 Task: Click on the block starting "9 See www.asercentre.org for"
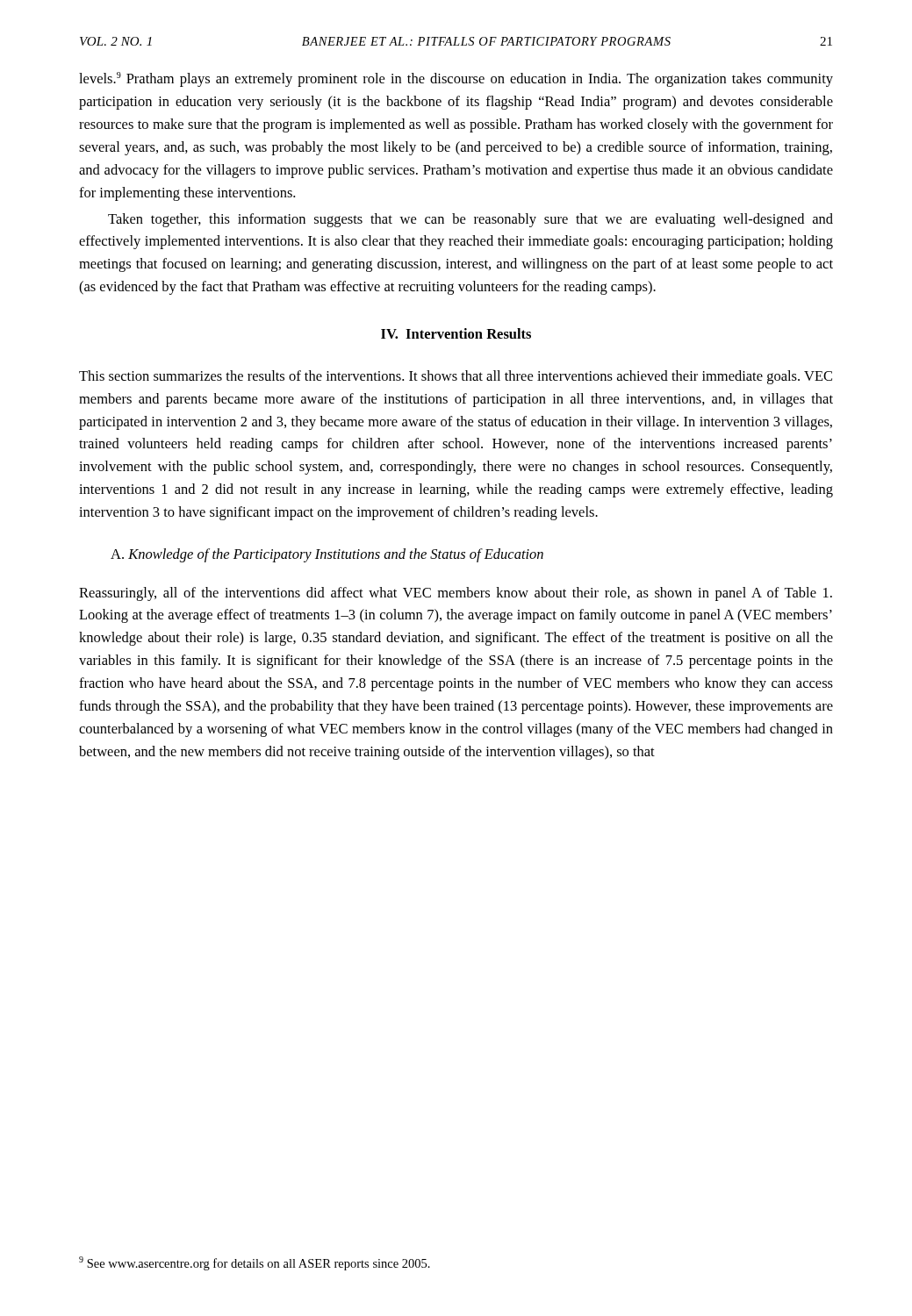pyautogui.click(x=255, y=1263)
